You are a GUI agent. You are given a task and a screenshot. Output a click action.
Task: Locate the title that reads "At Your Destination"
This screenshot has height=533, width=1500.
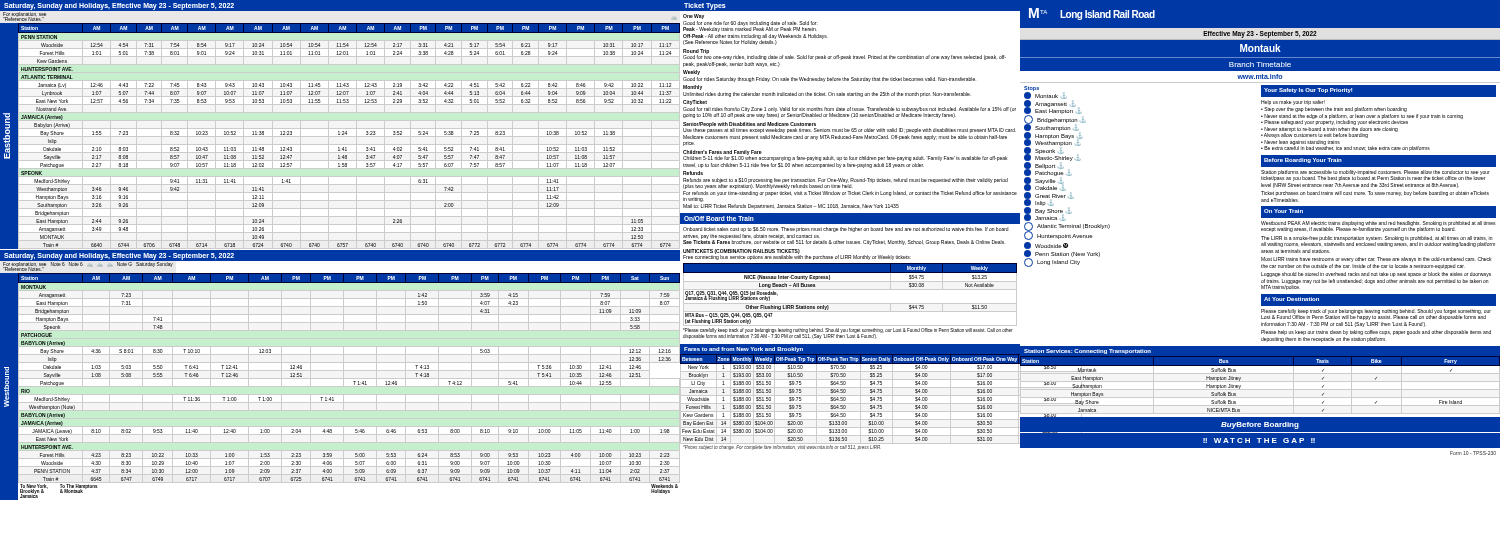click(1292, 299)
